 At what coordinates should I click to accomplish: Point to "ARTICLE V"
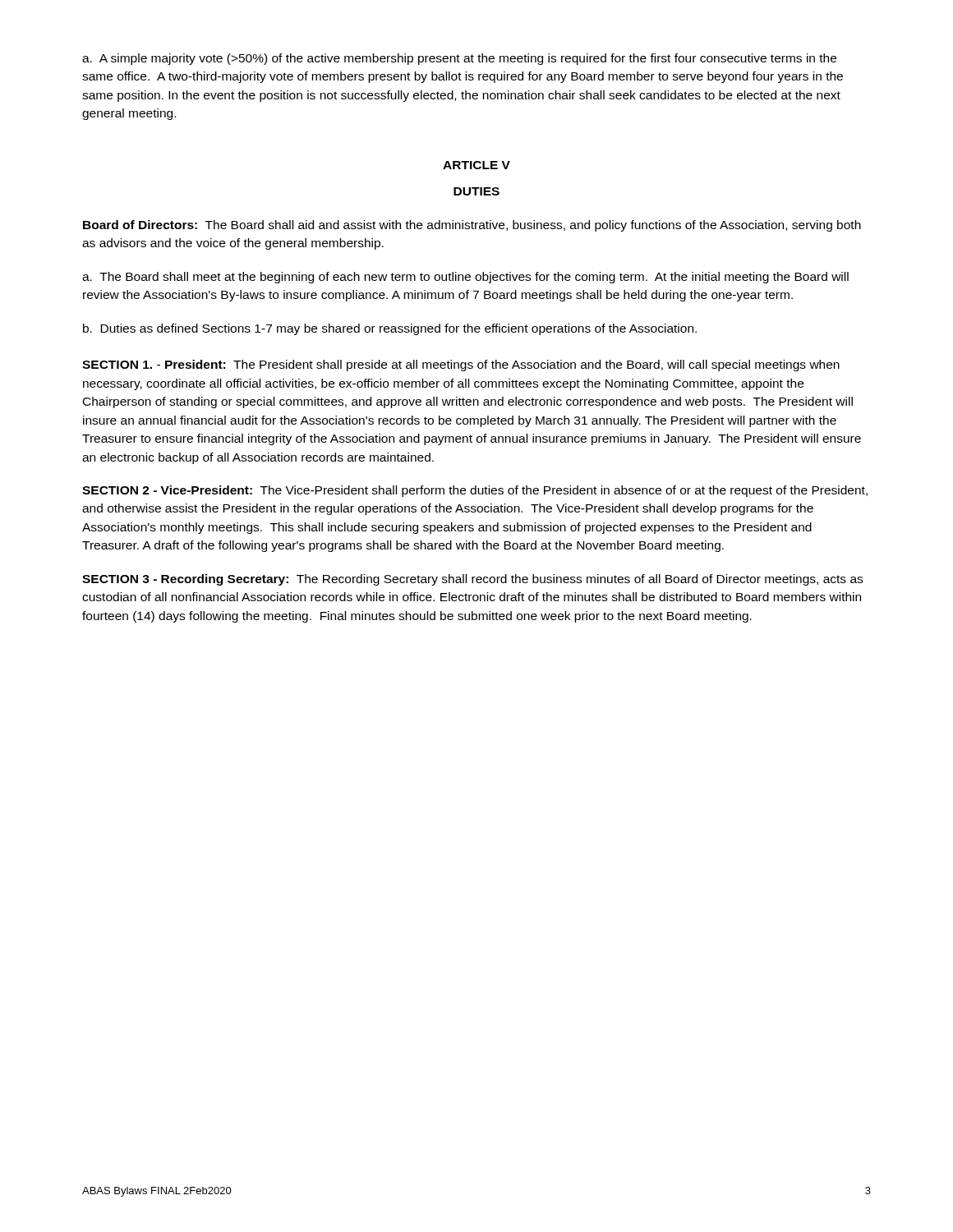point(476,165)
